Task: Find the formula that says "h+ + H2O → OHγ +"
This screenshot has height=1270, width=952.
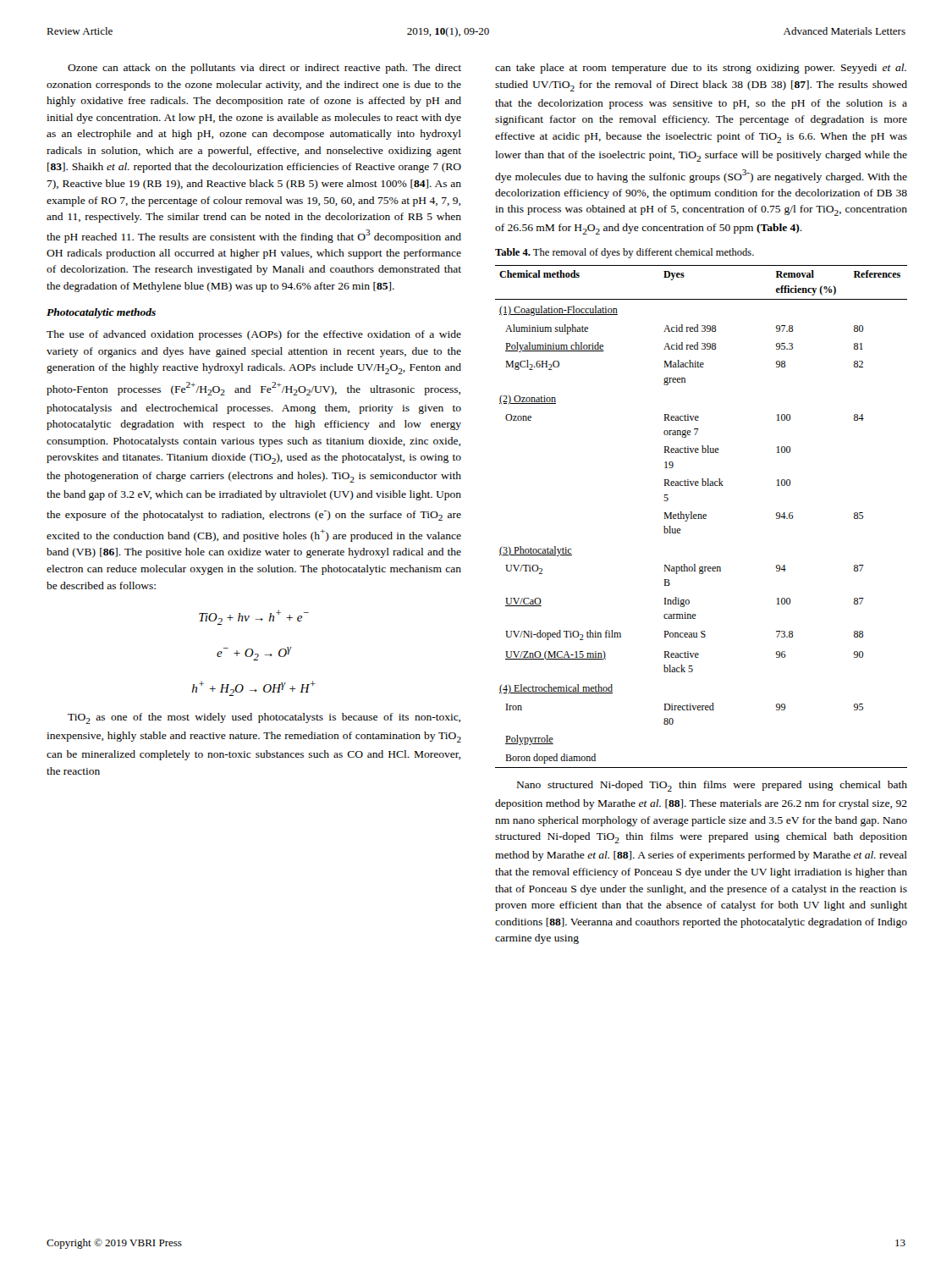Action: pos(254,689)
